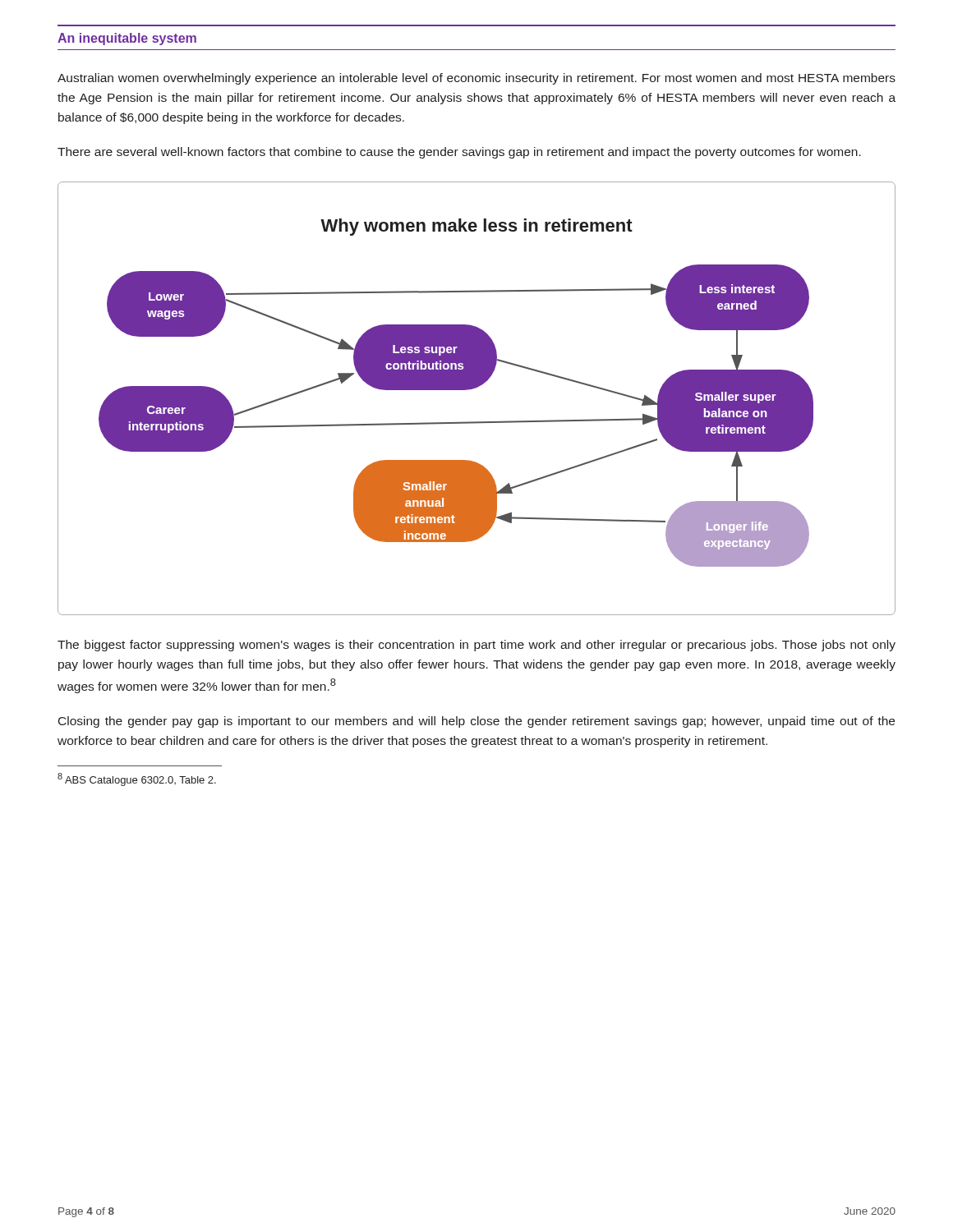This screenshot has width=953, height=1232.
Task: Navigate to the block starting "Australian women overwhelmingly"
Action: (476, 97)
